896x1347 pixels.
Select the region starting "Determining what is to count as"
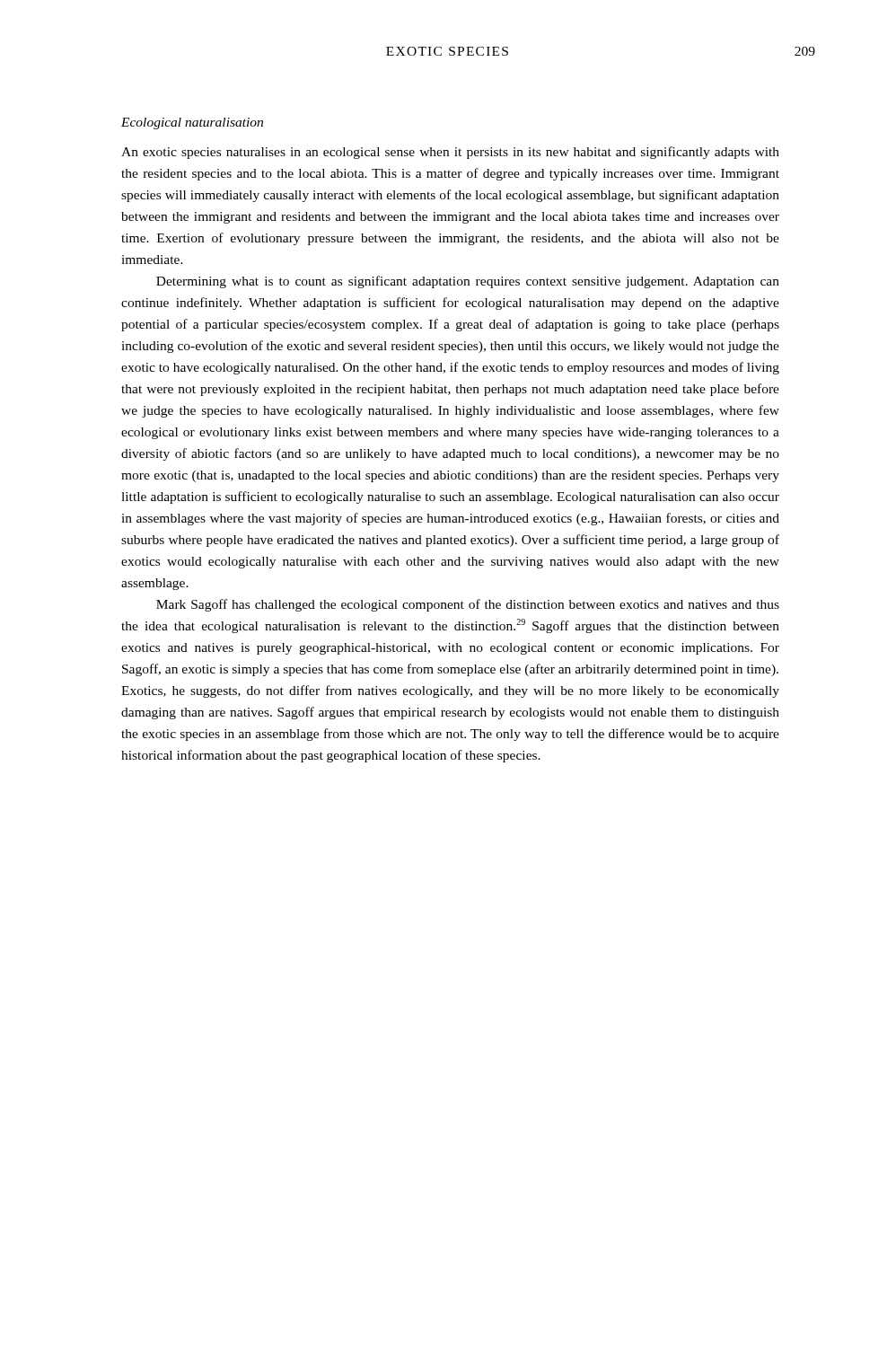click(x=450, y=432)
